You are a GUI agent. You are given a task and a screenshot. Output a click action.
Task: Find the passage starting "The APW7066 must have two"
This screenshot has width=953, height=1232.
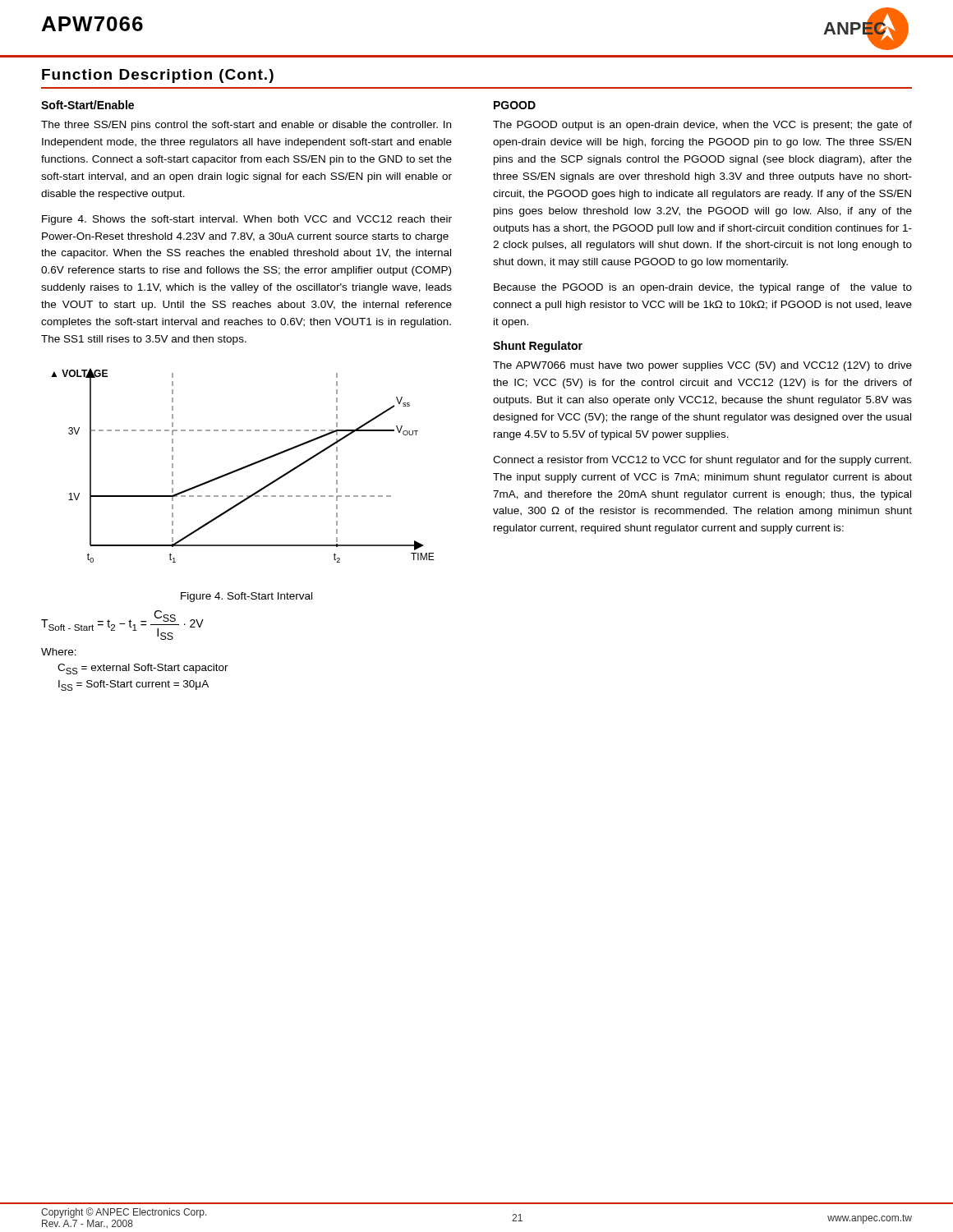pos(702,400)
